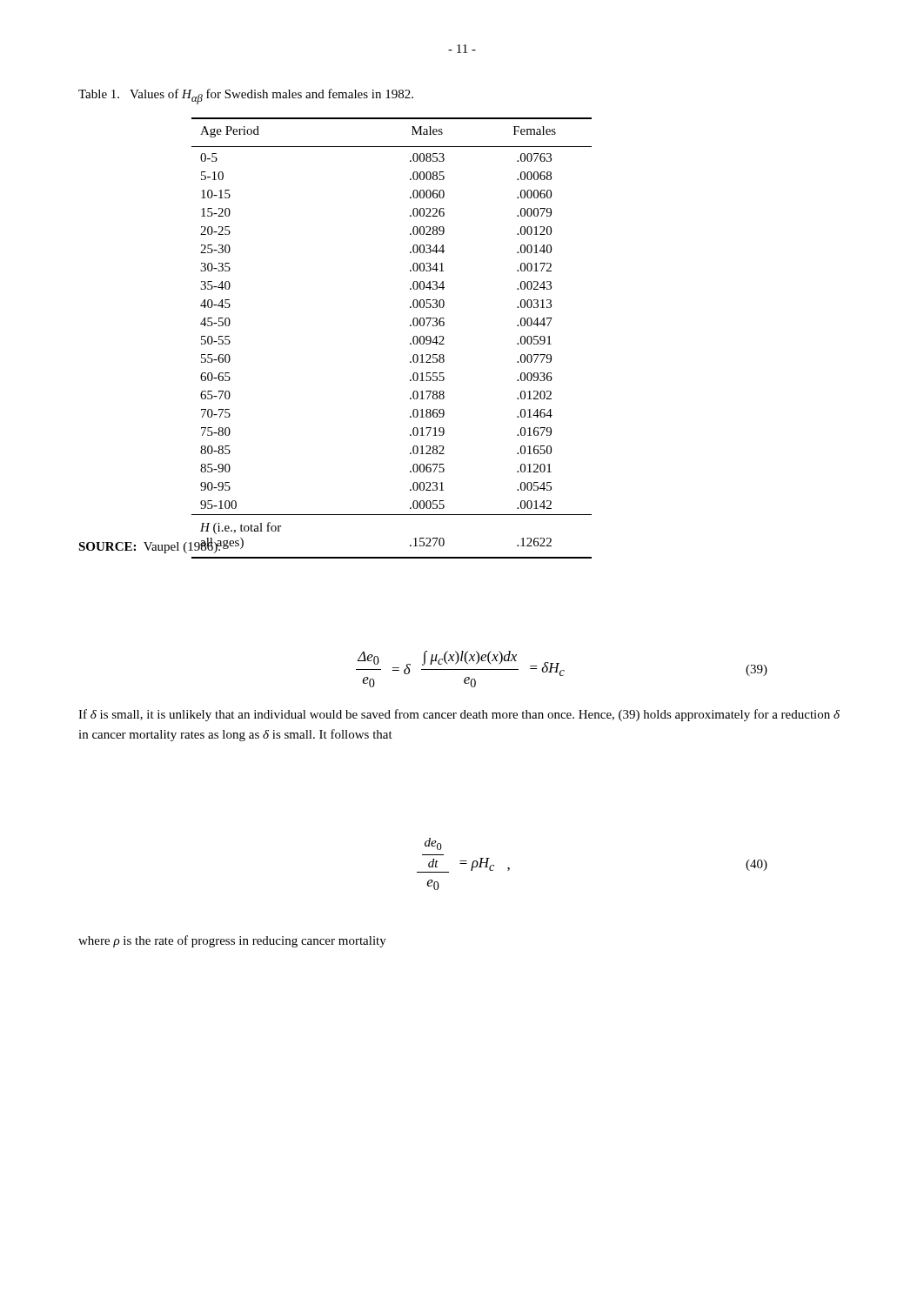924x1305 pixels.
Task: Locate the formula that opens with "Δe0 e0 = δ ∫ μc(x)l(x)e(x)dx e0 ="
Action: pyautogui.click(x=560, y=670)
